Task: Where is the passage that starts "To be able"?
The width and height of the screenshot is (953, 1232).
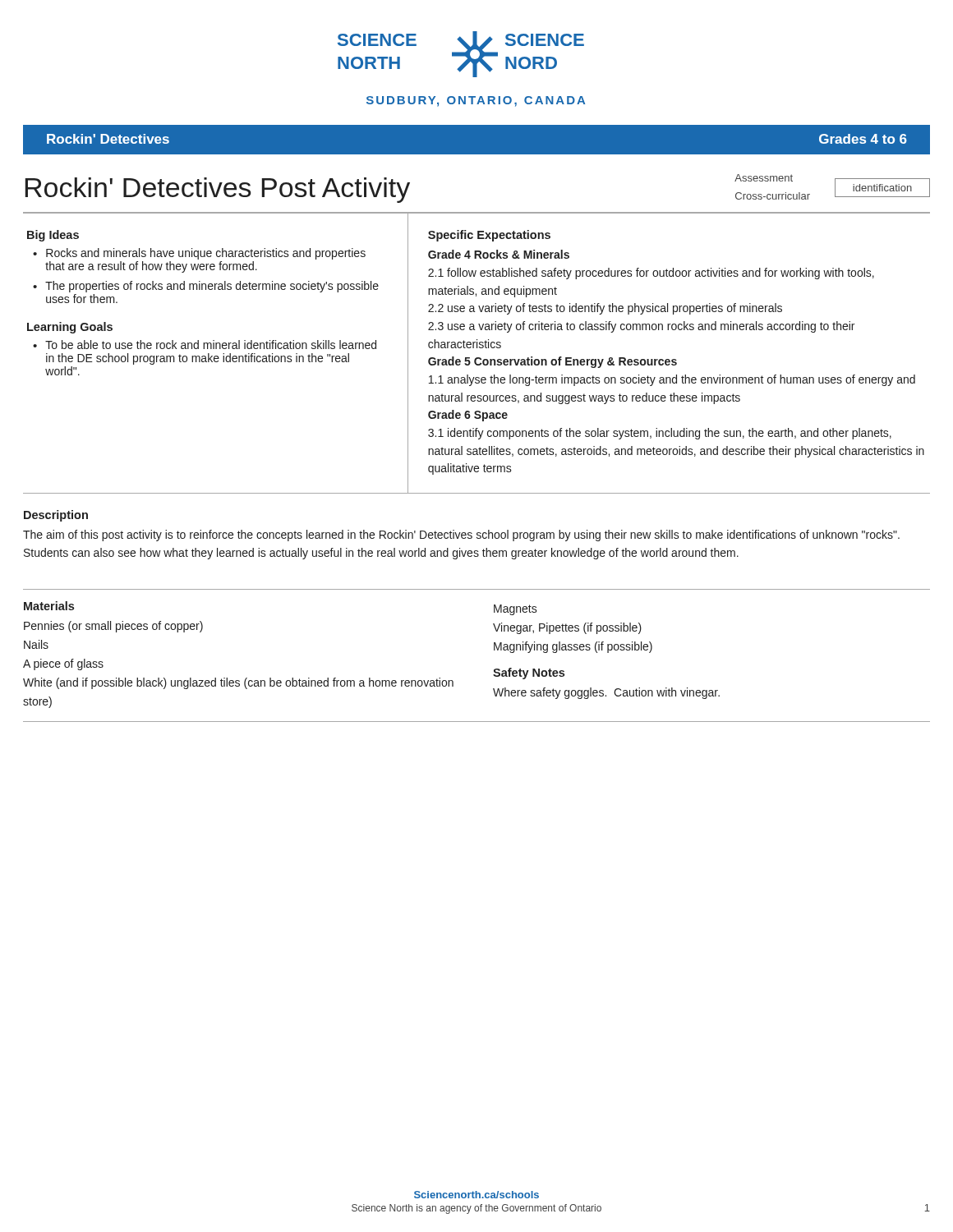Action: pos(211,358)
